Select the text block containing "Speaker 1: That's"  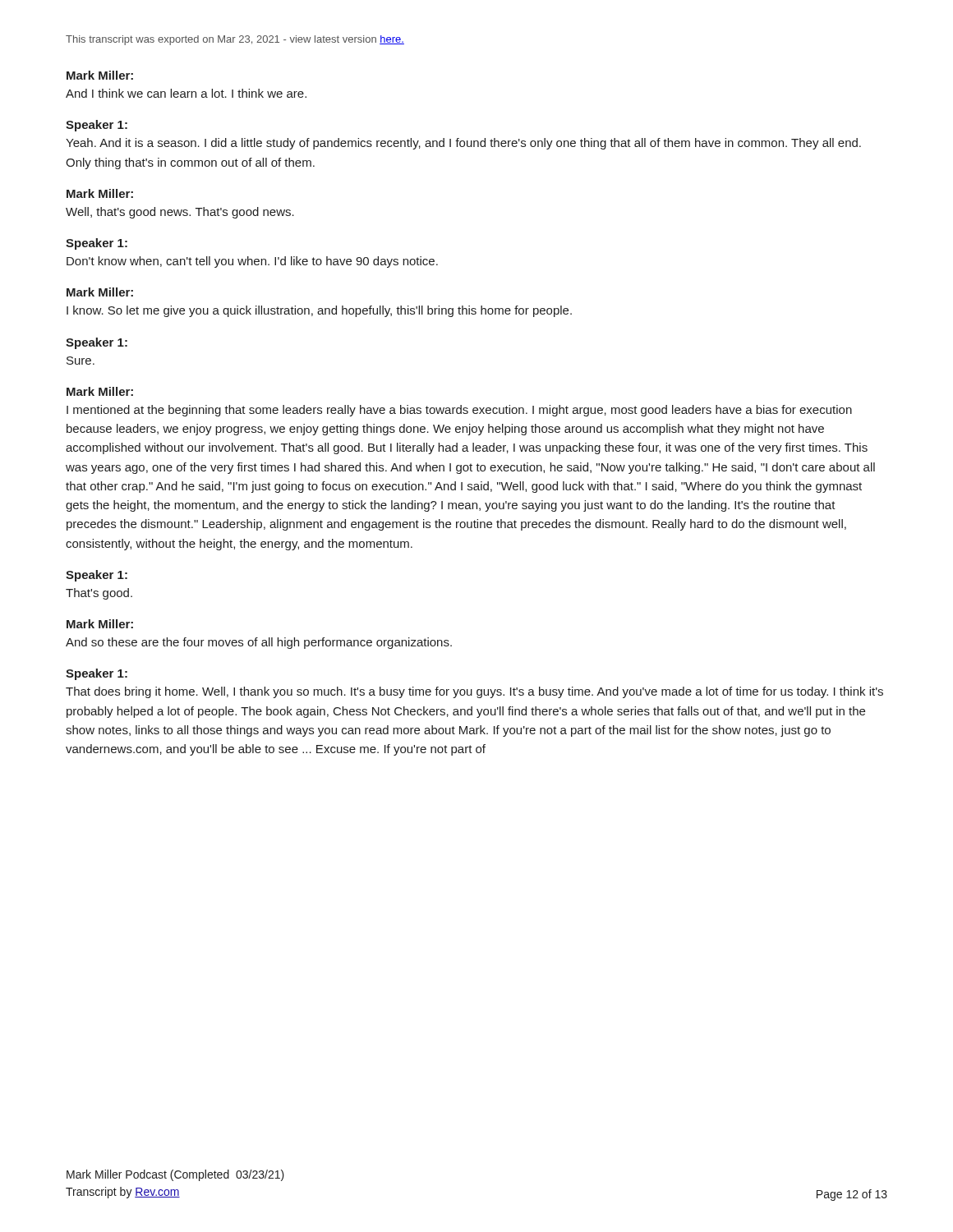(97, 576)
